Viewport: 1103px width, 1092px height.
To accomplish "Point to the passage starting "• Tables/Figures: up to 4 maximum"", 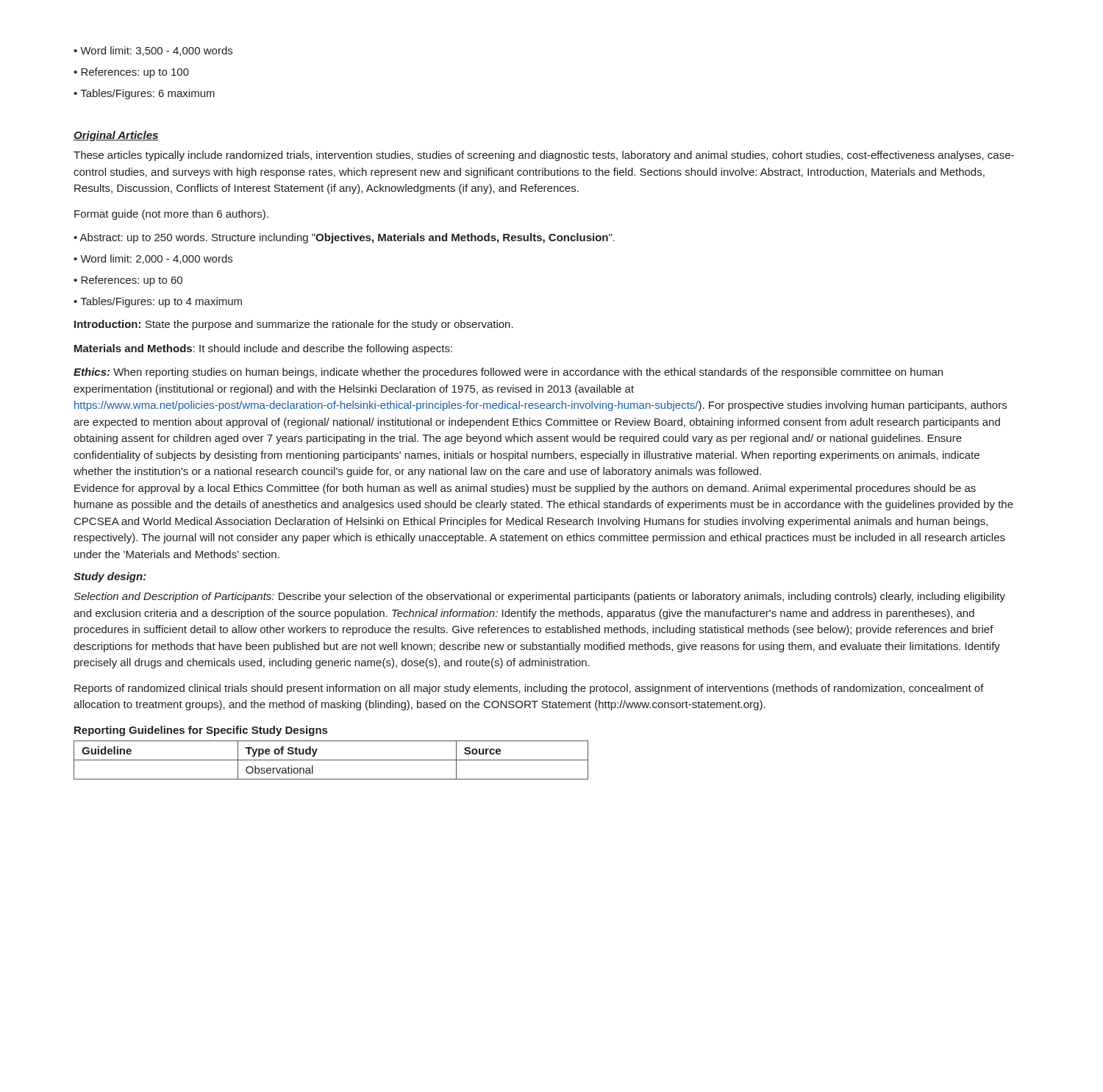I will coord(158,301).
